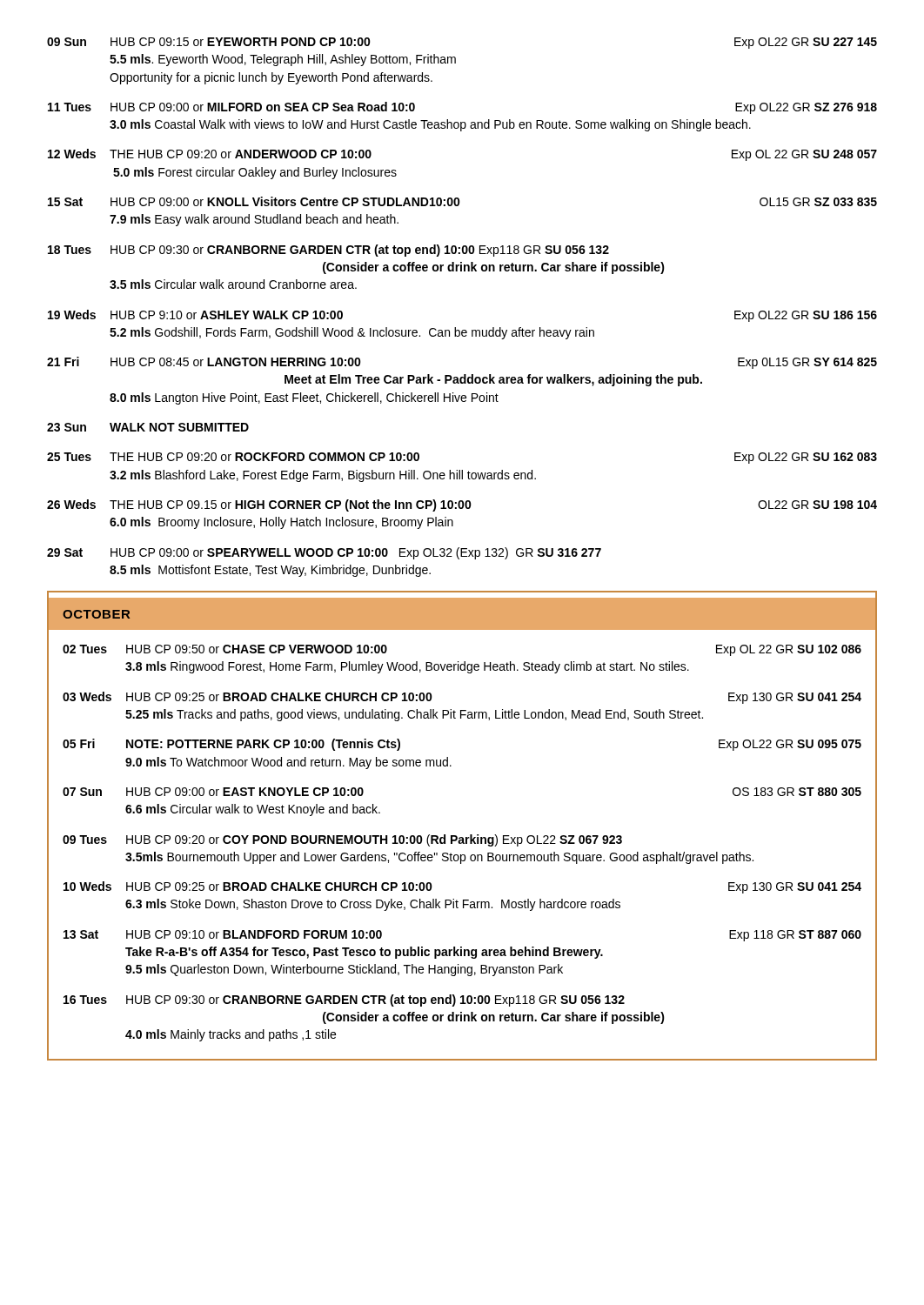The image size is (924, 1305).
Task: Where is the passage that starts "10 Weds HUB"?
Action: (x=462, y=896)
